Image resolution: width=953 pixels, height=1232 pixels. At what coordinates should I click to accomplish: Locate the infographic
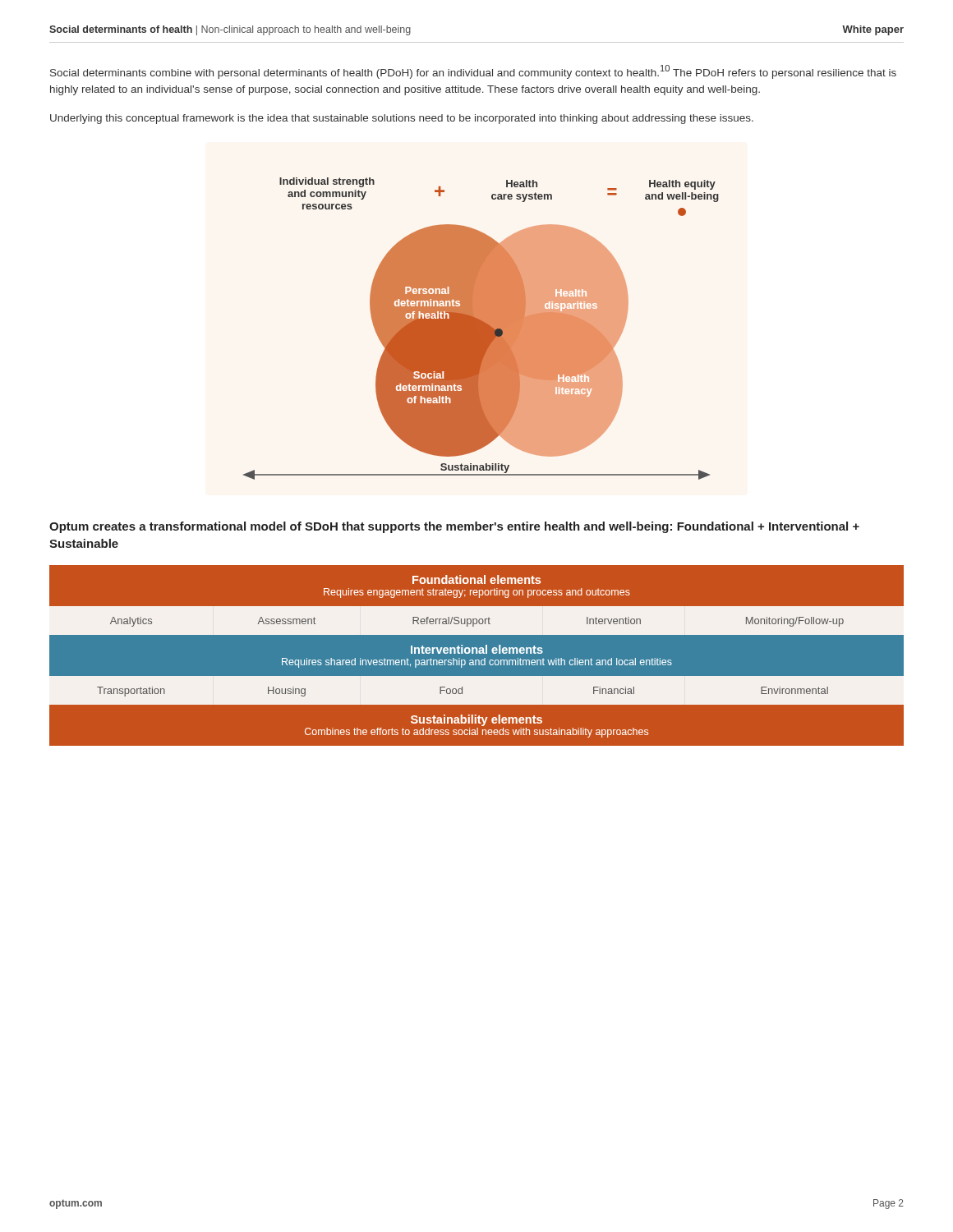[476, 320]
